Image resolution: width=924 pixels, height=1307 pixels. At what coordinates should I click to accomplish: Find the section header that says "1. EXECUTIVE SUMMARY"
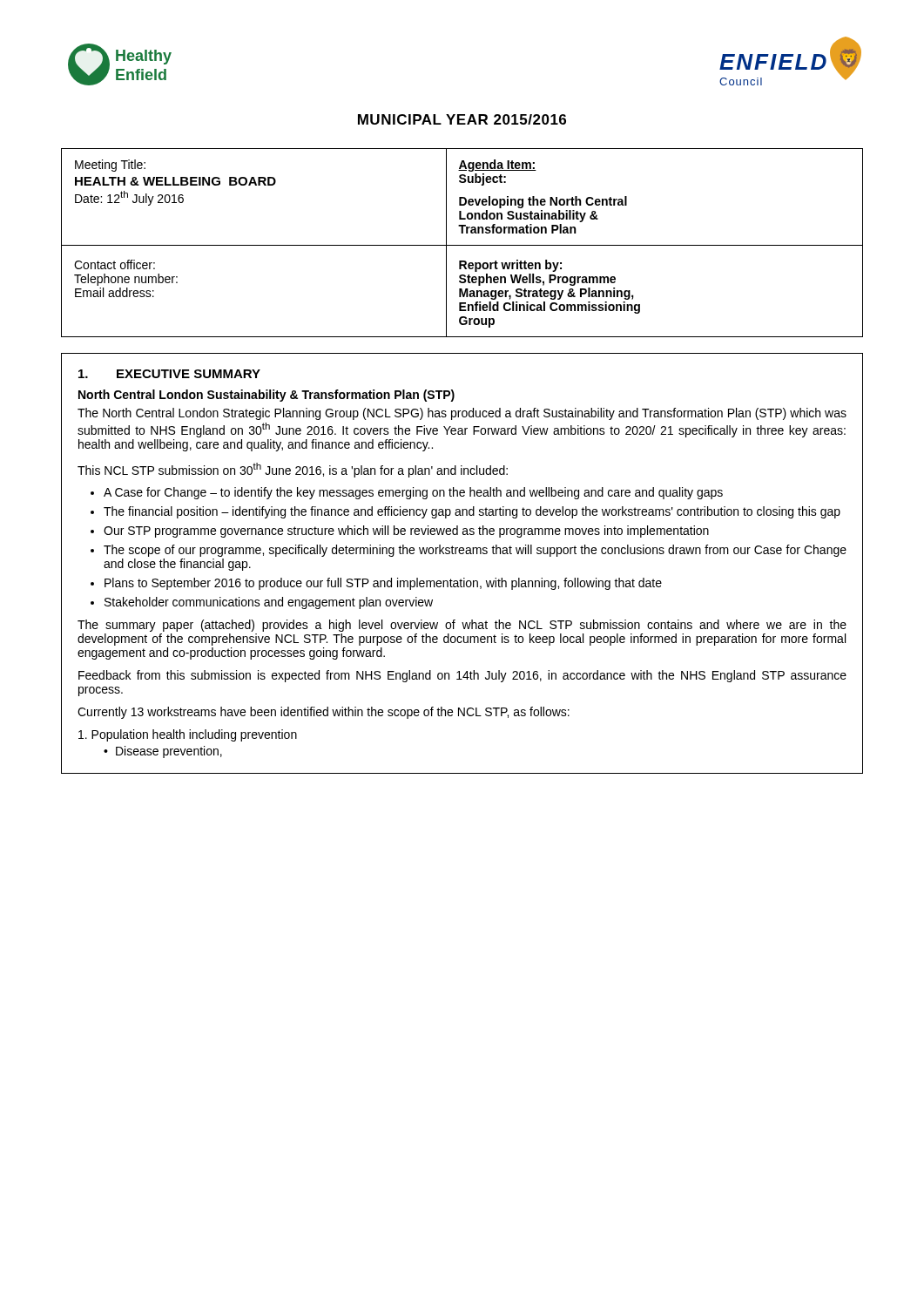pyautogui.click(x=169, y=373)
